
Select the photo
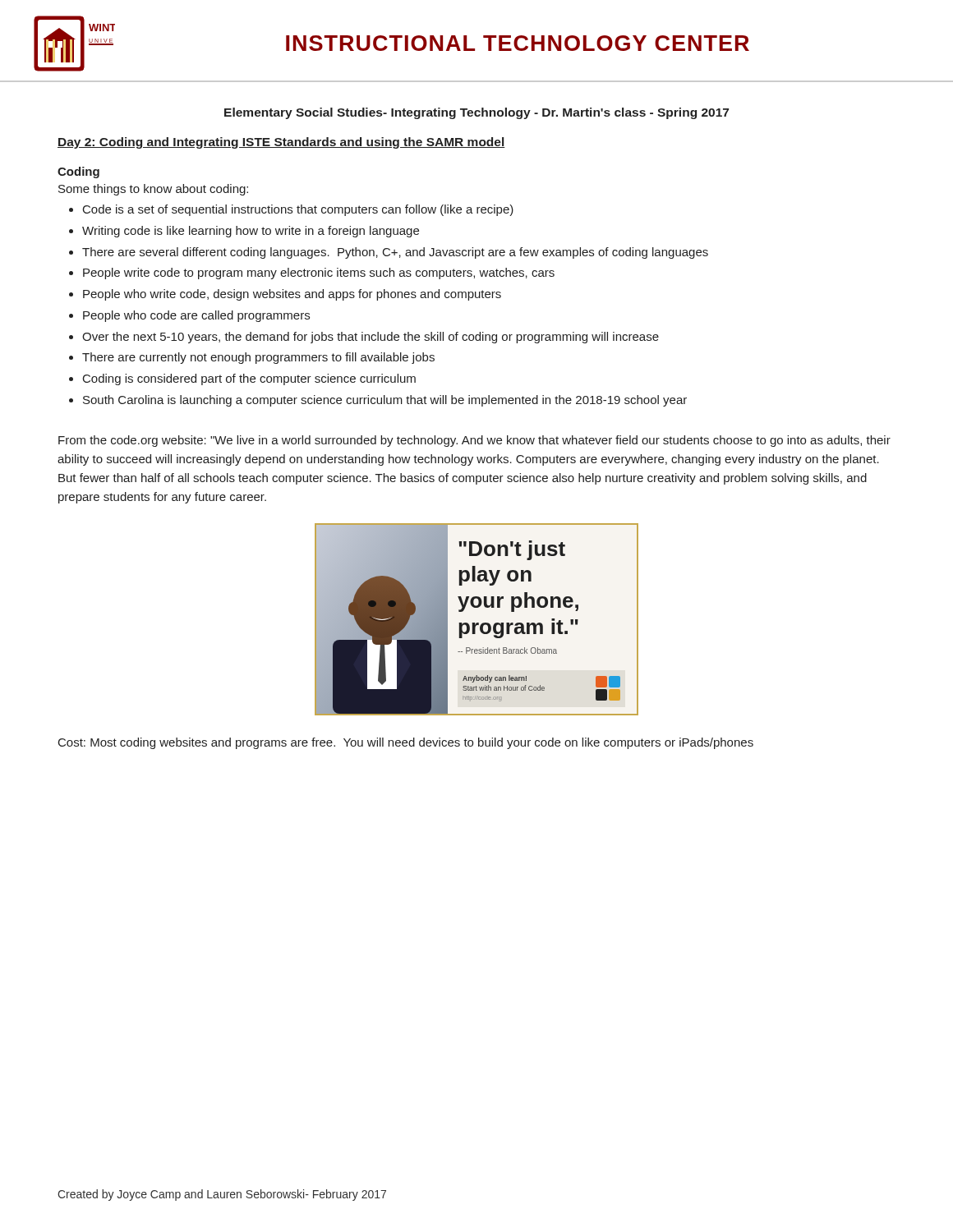[476, 619]
